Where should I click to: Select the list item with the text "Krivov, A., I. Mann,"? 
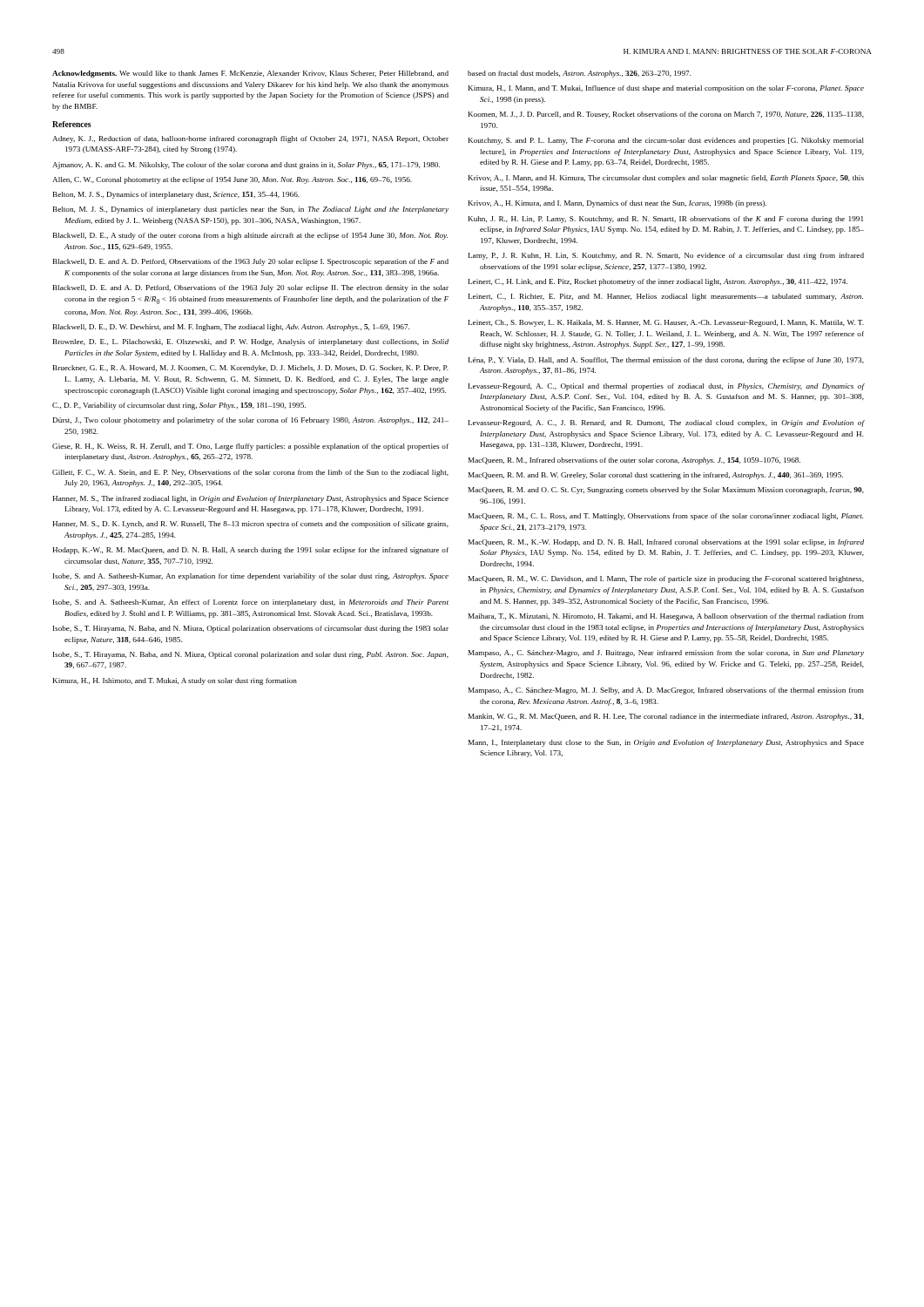(666, 183)
